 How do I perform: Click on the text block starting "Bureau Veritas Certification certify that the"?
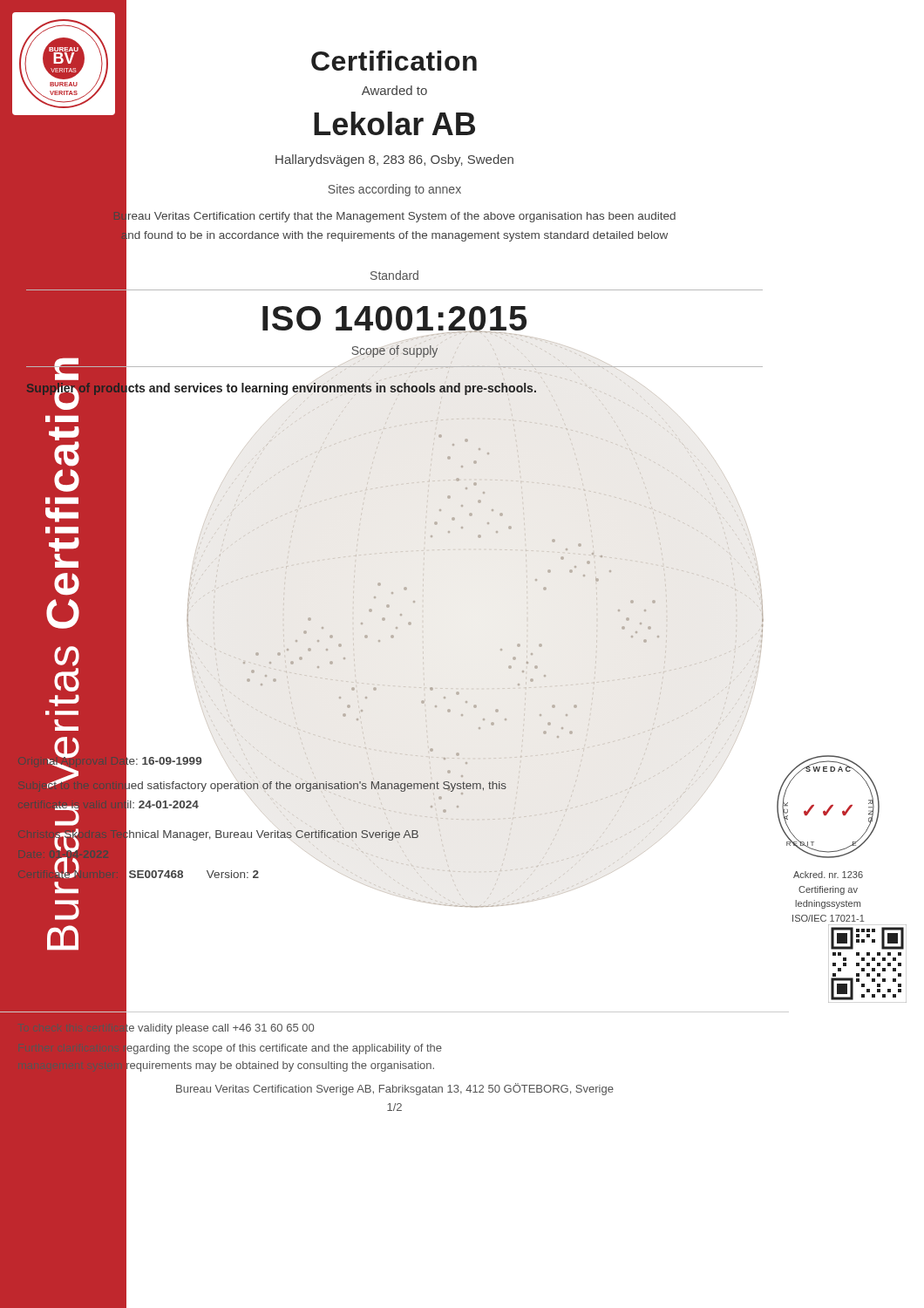click(x=394, y=225)
